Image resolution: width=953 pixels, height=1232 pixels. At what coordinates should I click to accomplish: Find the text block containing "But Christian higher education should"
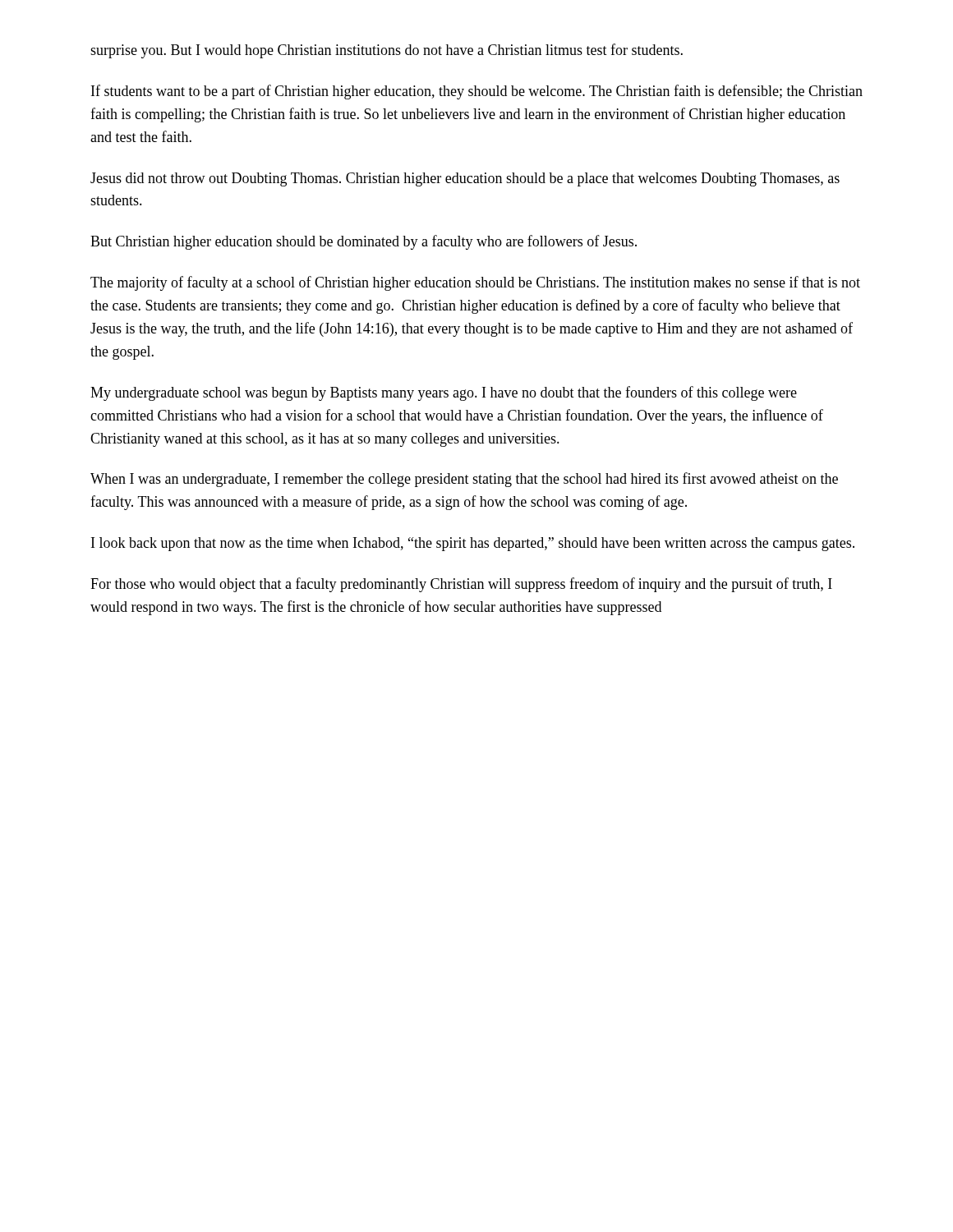point(364,242)
